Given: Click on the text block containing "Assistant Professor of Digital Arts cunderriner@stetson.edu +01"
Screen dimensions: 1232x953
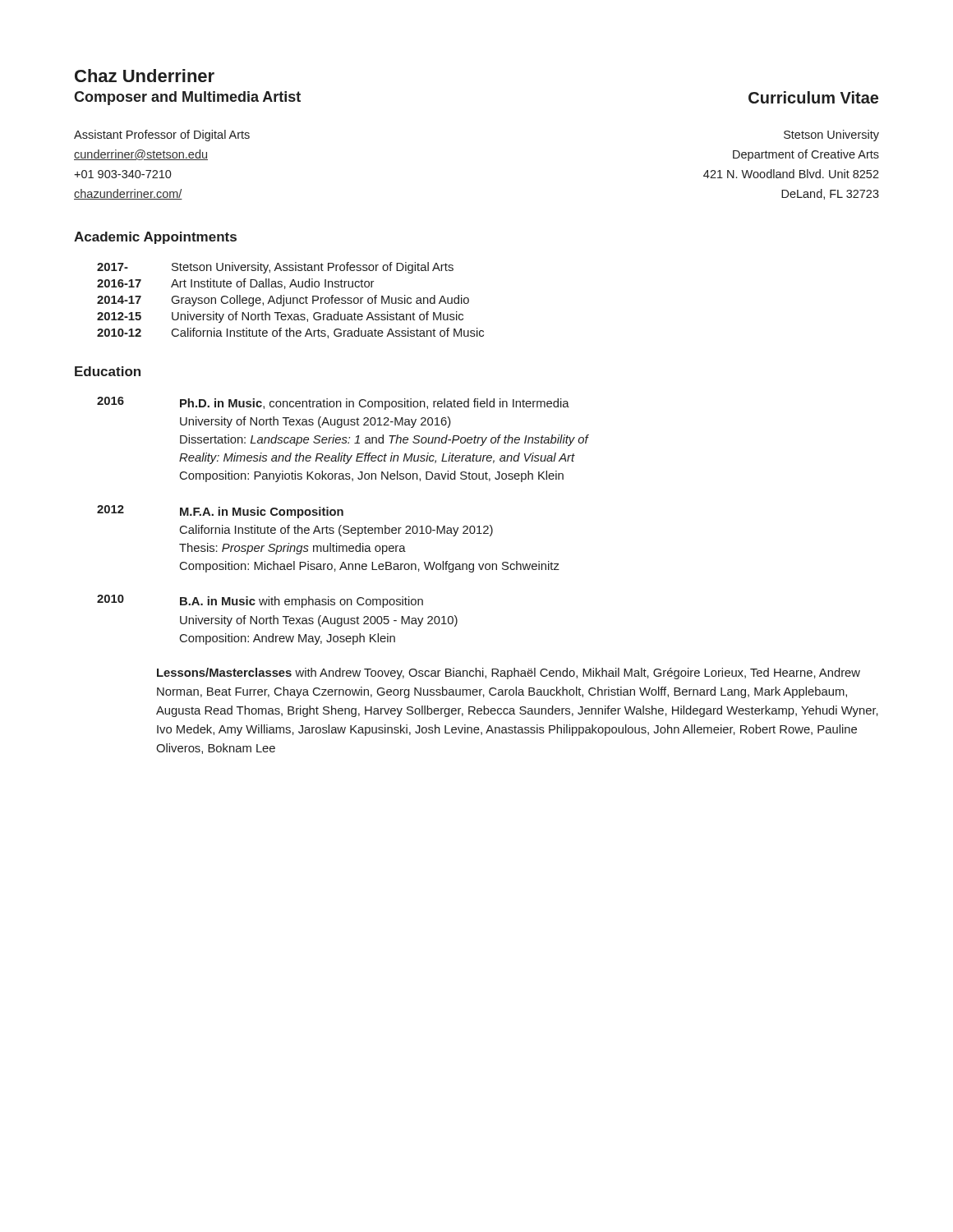Looking at the screenshot, I should click(x=162, y=164).
